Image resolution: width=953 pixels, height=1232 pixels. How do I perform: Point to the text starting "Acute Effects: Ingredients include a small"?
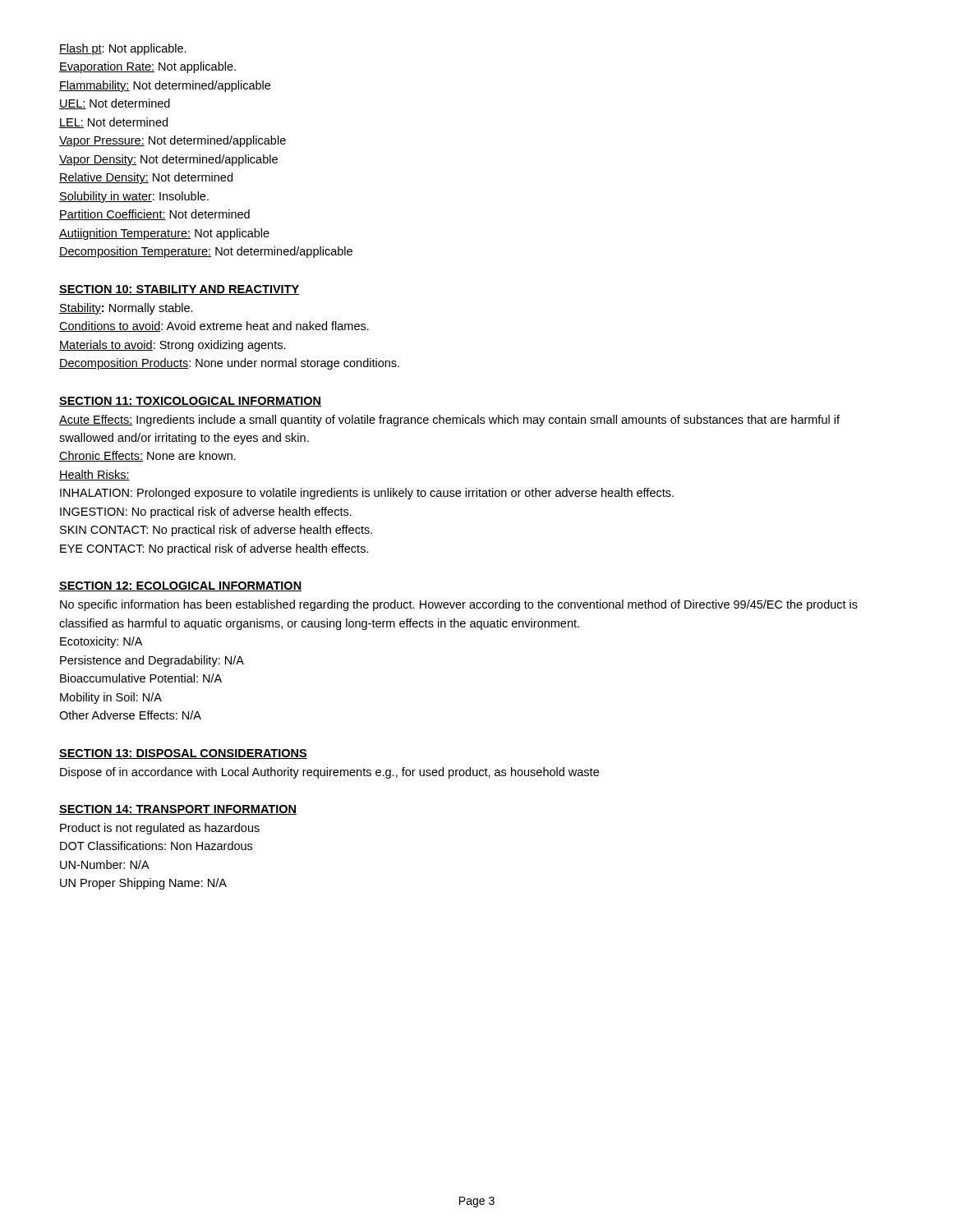pos(476,484)
